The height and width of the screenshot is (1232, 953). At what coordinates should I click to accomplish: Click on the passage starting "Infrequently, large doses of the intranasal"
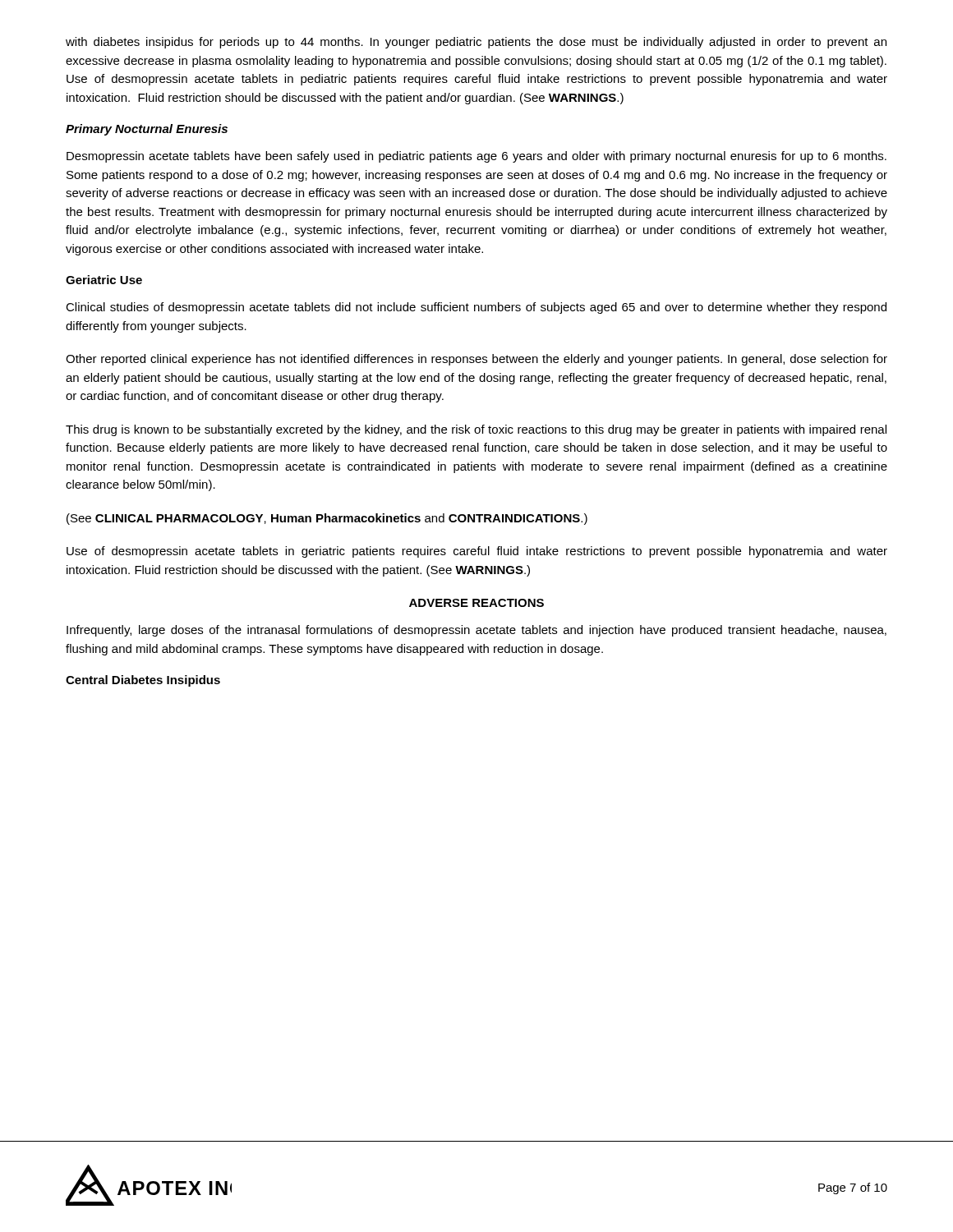click(x=476, y=639)
